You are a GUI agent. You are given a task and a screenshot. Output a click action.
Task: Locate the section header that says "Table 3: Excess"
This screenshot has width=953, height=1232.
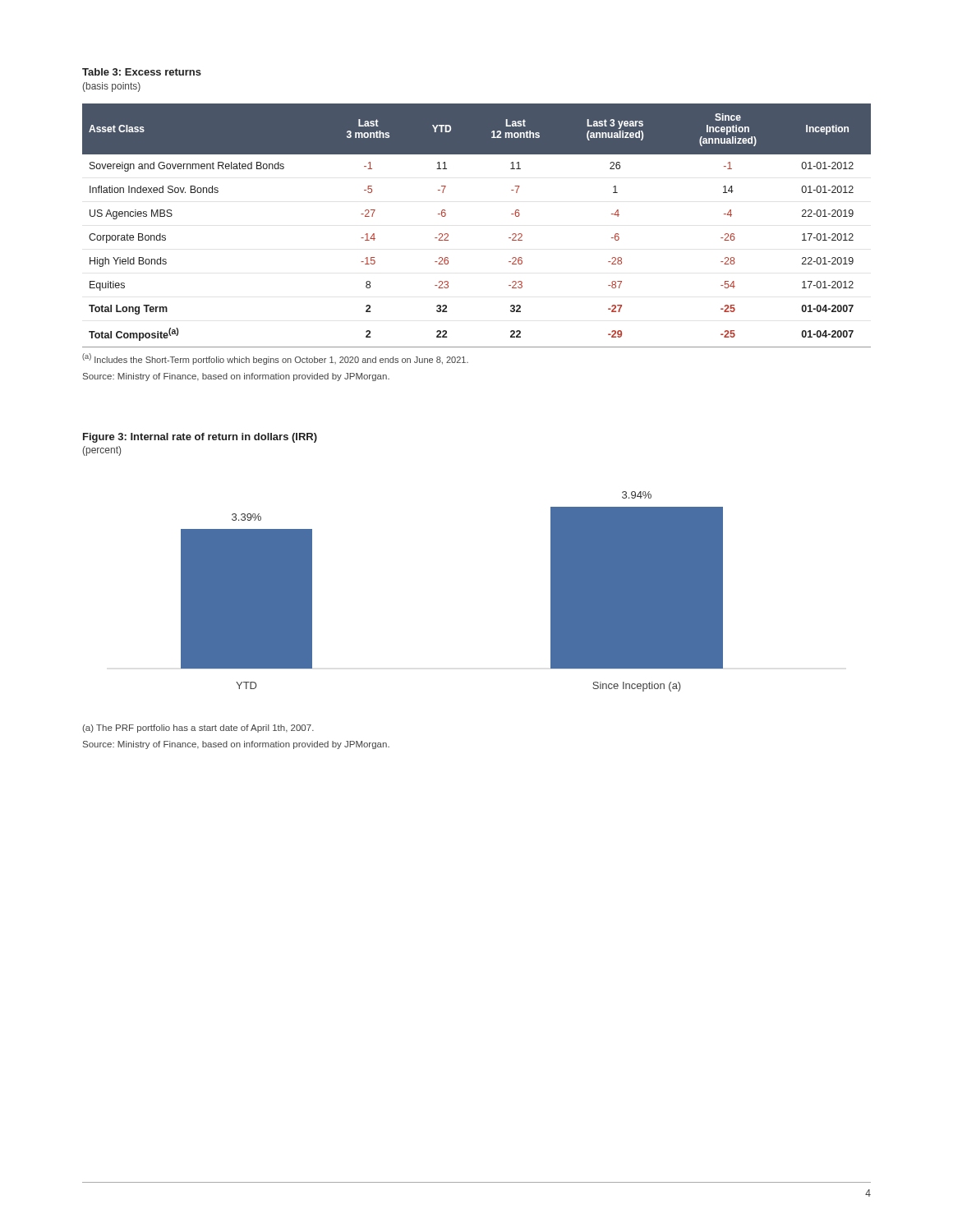pyautogui.click(x=142, y=72)
